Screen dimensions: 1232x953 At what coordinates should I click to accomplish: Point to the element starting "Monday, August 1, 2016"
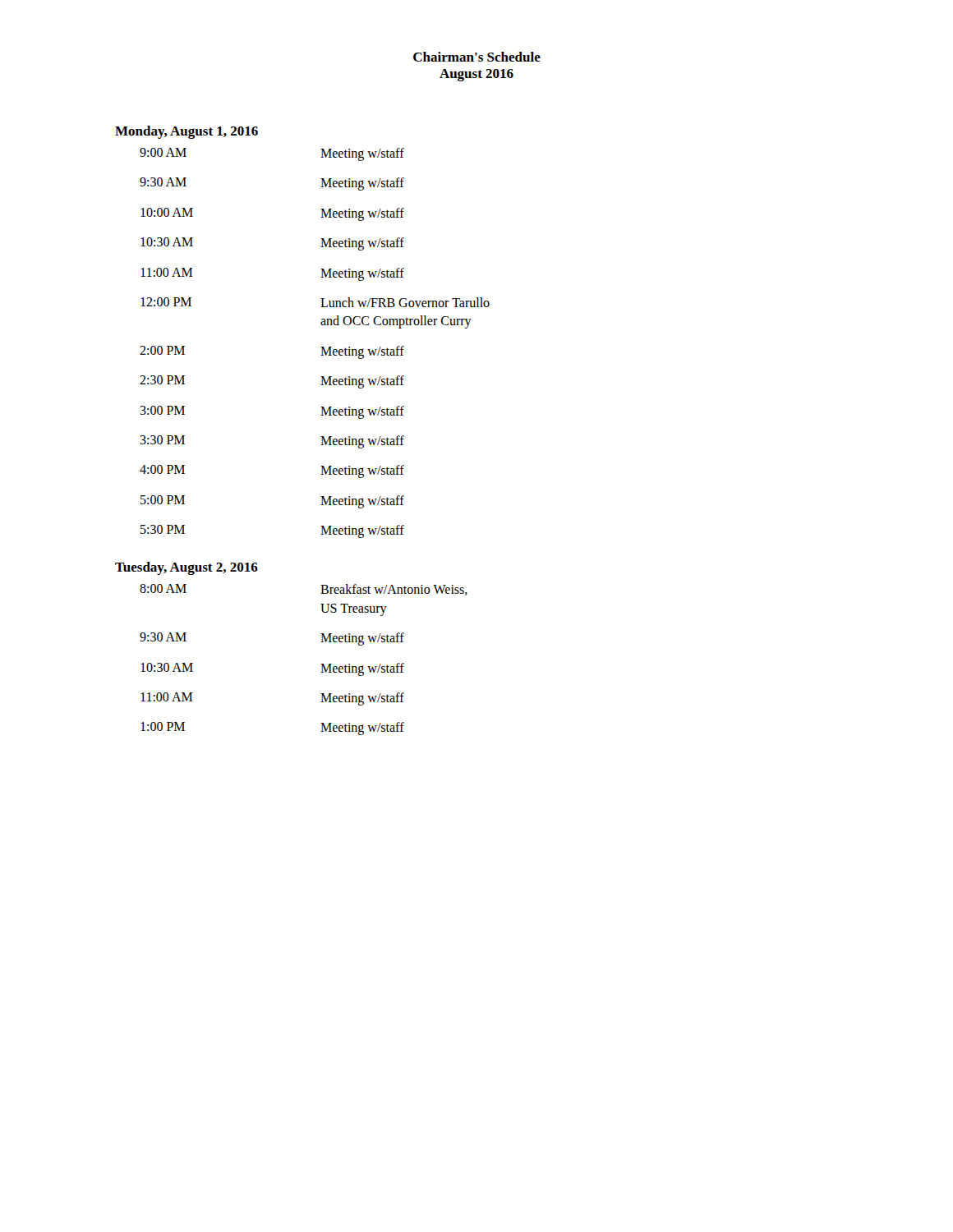tap(187, 131)
